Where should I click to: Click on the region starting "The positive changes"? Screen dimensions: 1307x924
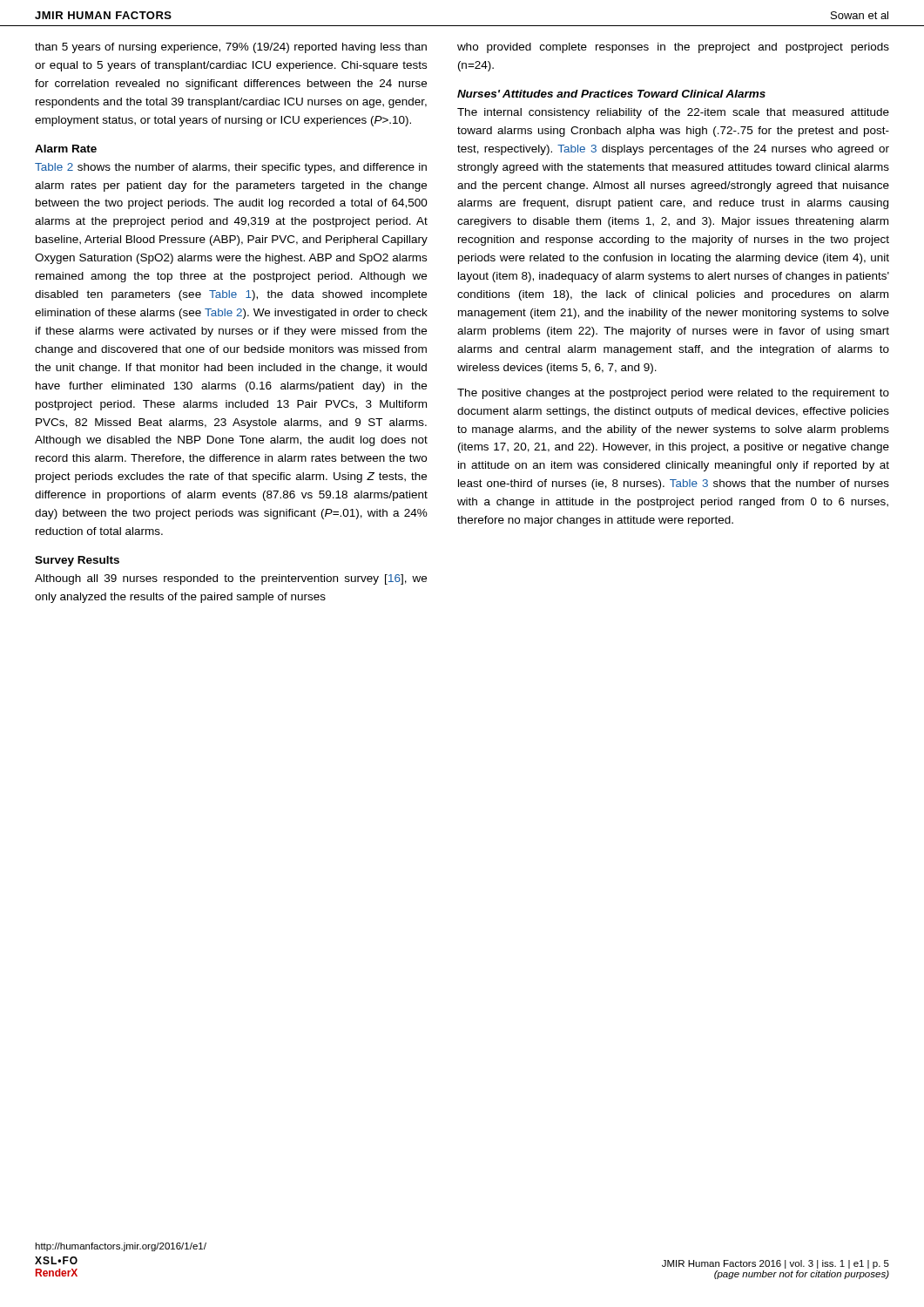[x=673, y=457]
